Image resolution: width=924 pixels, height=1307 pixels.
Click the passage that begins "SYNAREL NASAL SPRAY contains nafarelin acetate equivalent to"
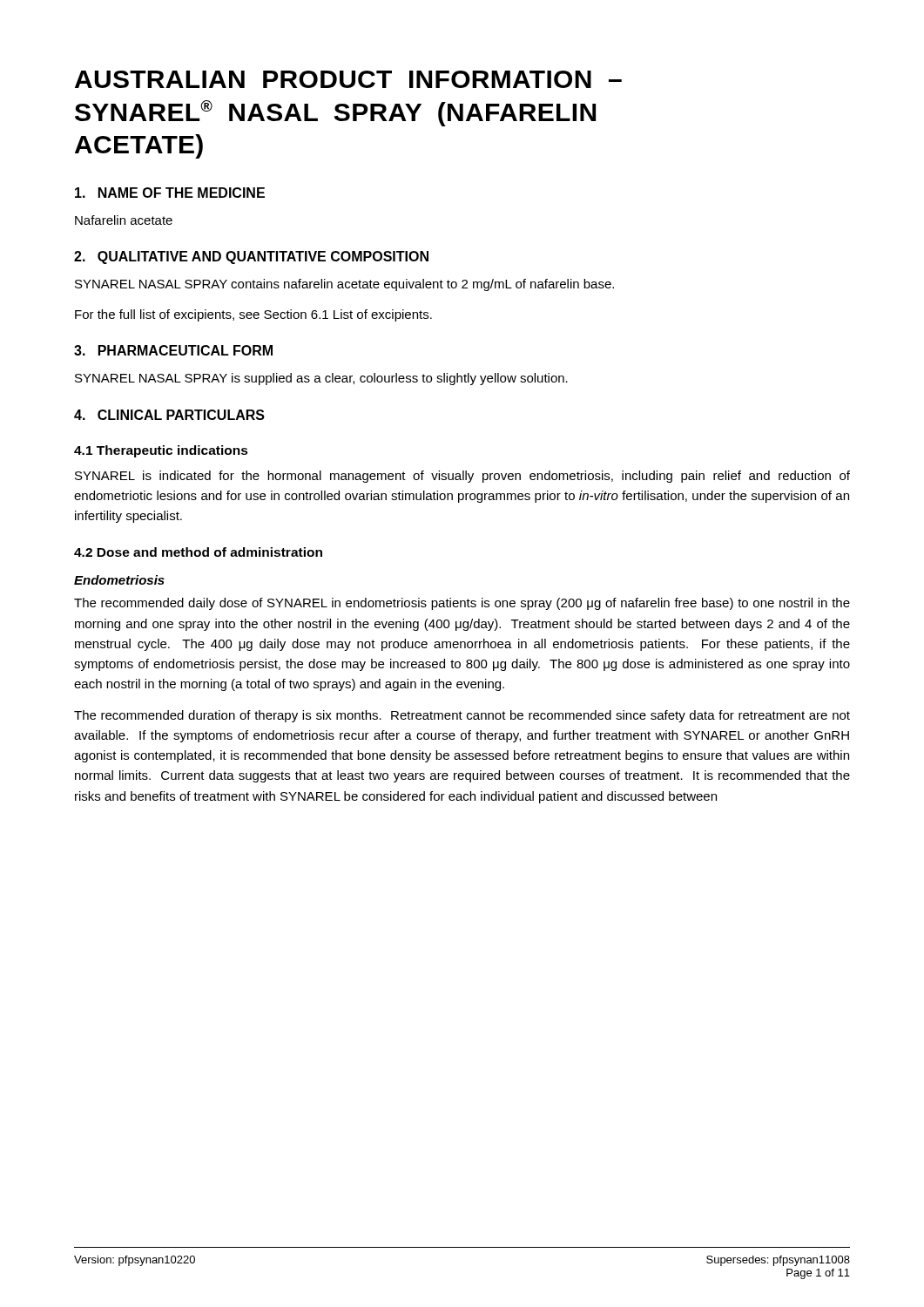[x=345, y=283]
